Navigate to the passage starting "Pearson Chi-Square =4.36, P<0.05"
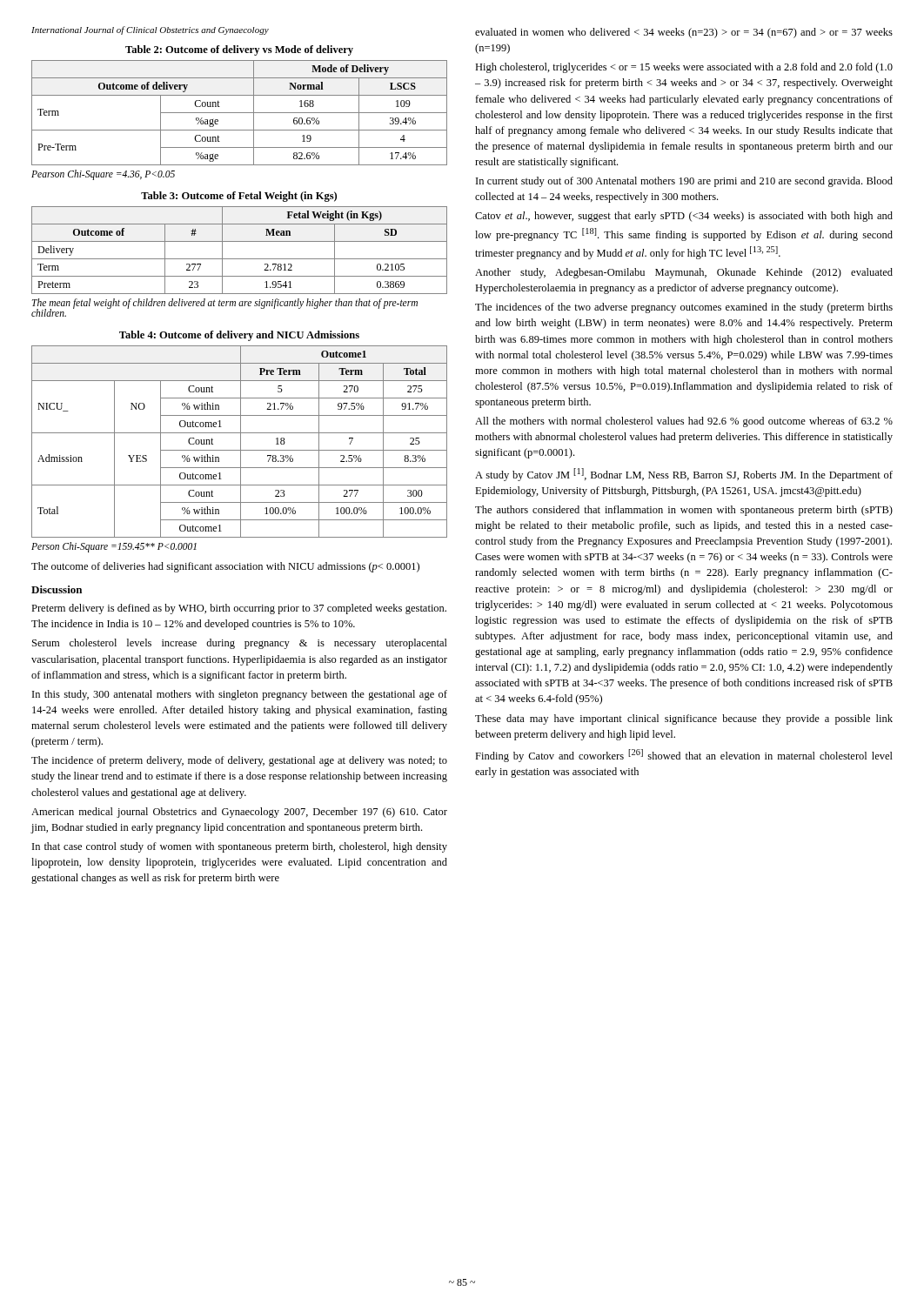This screenshot has height=1305, width=924. 103,174
